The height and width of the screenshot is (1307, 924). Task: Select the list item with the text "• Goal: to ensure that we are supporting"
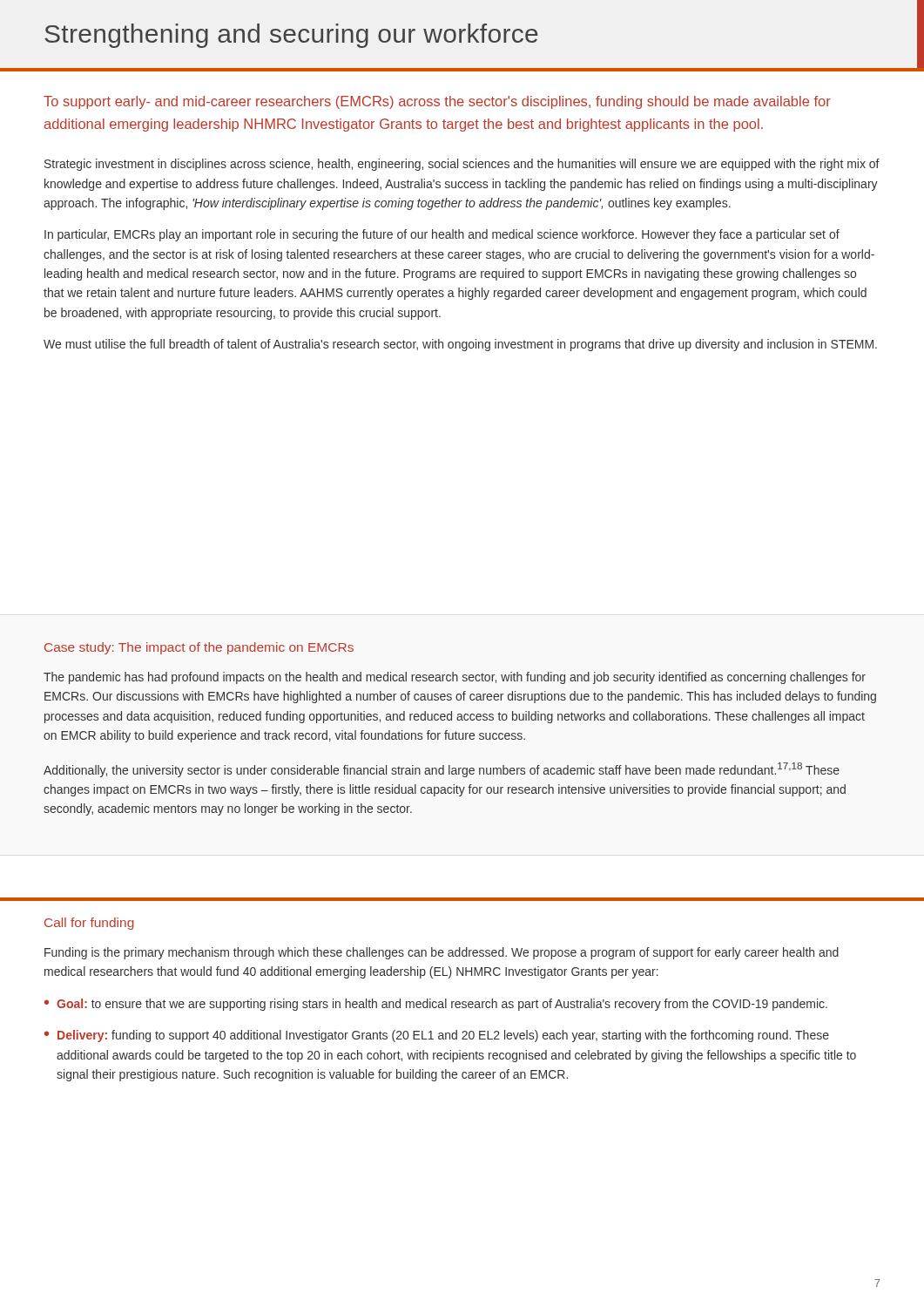tap(436, 1004)
